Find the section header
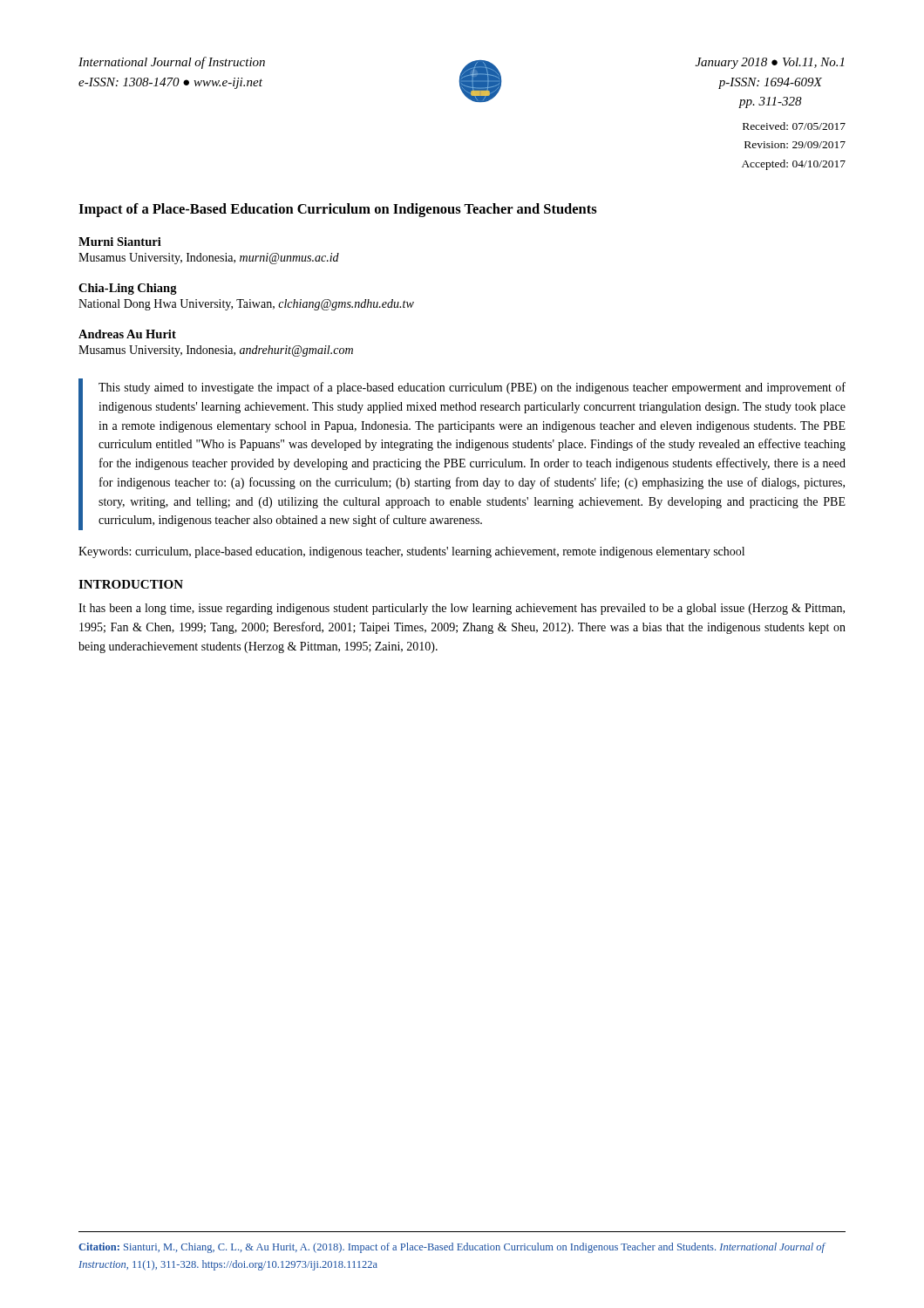This screenshot has height=1308, width=924. [x=462, y=584]
